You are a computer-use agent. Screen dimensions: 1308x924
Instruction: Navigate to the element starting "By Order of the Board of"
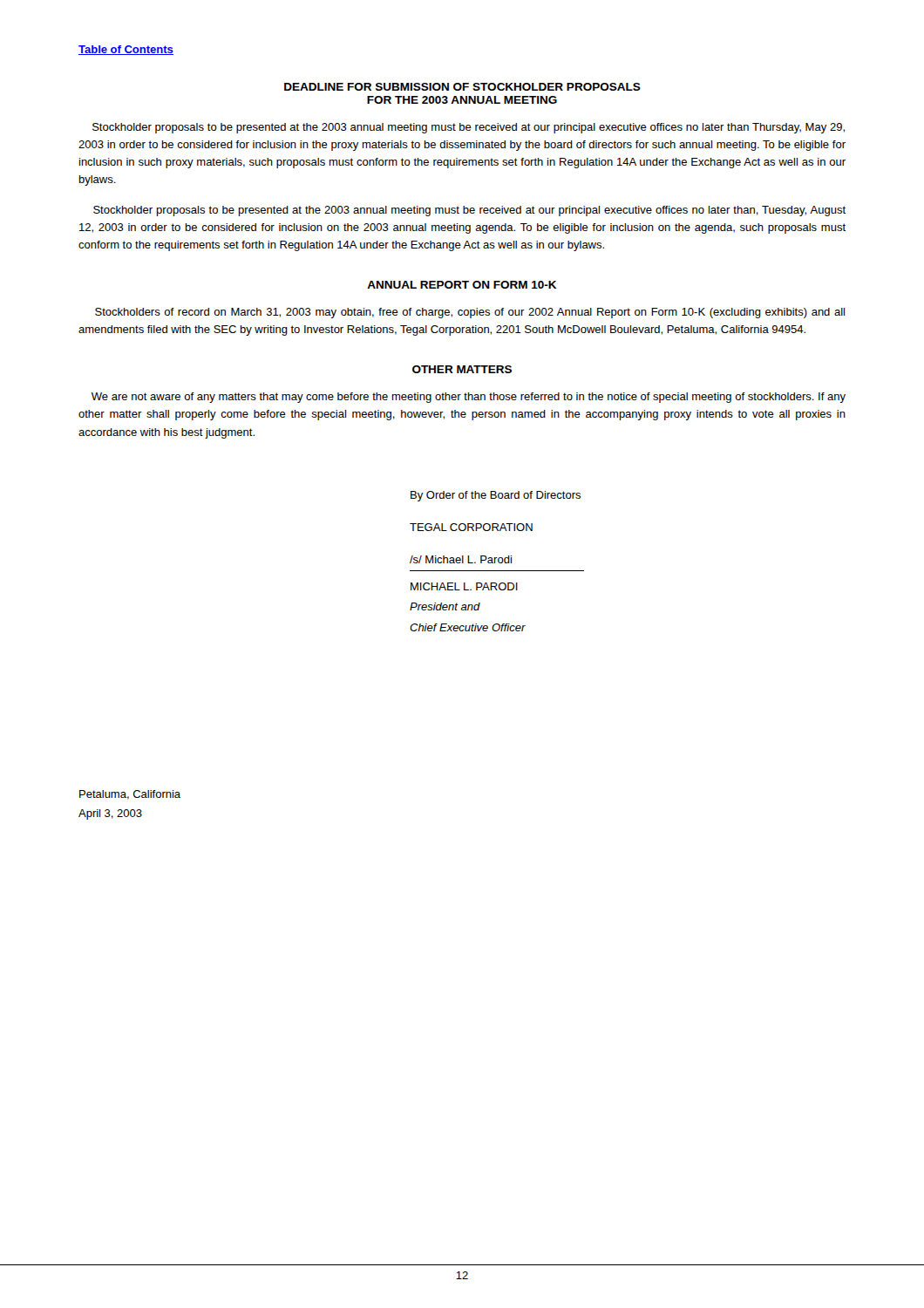click(495, 495)
